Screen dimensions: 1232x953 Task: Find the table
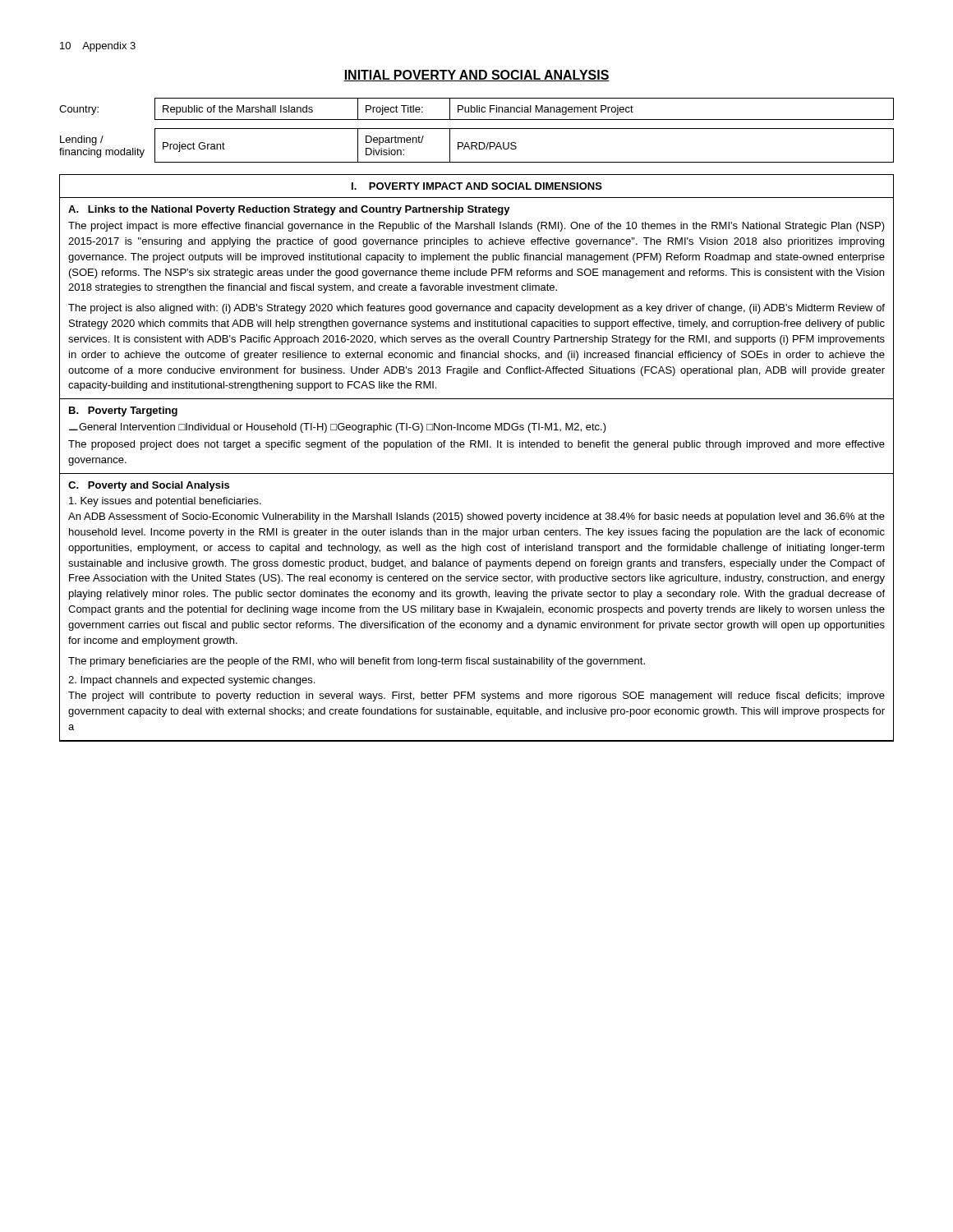pos(476,130)
